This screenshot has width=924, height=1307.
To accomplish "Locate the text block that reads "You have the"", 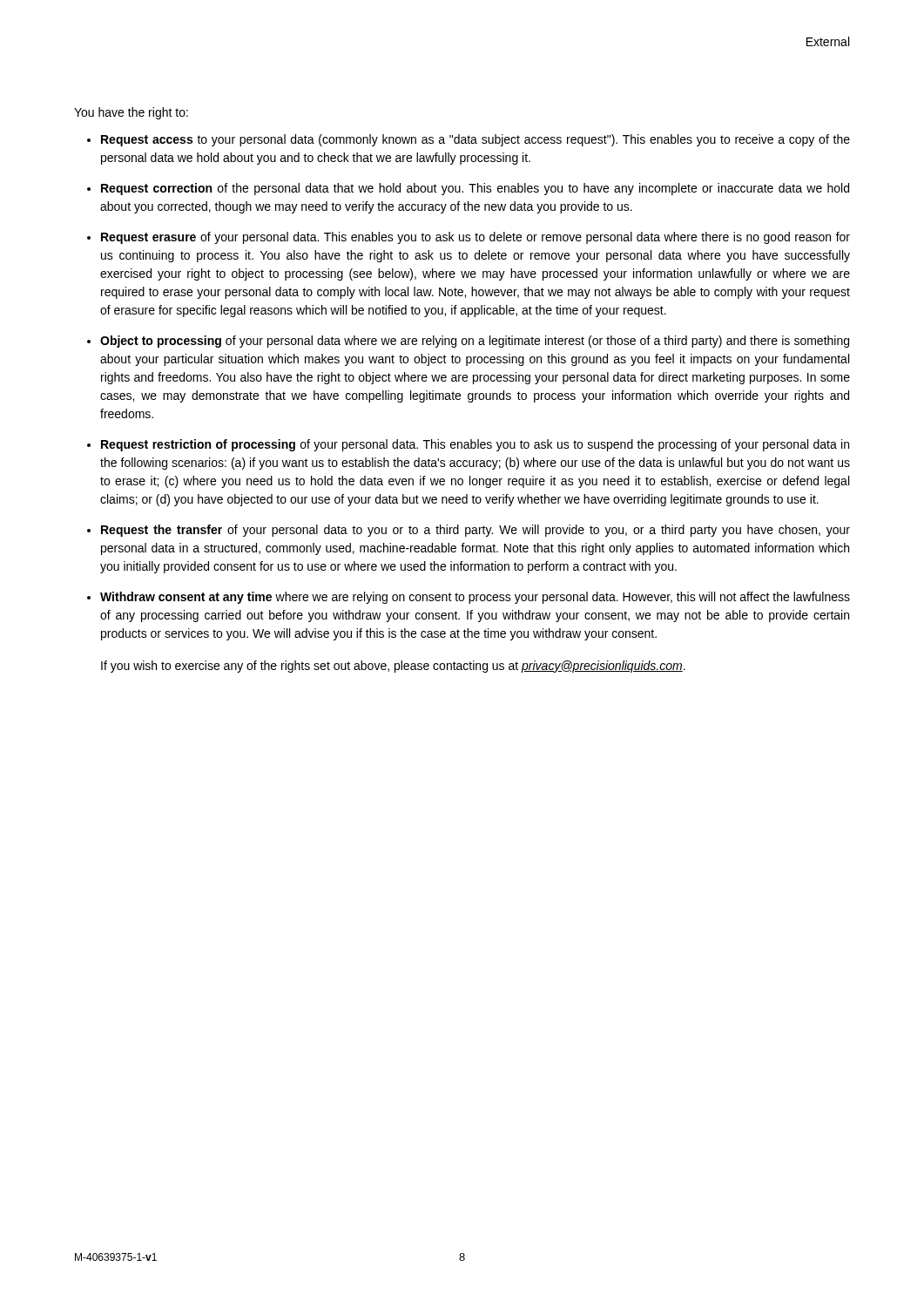I will [131, 112].
